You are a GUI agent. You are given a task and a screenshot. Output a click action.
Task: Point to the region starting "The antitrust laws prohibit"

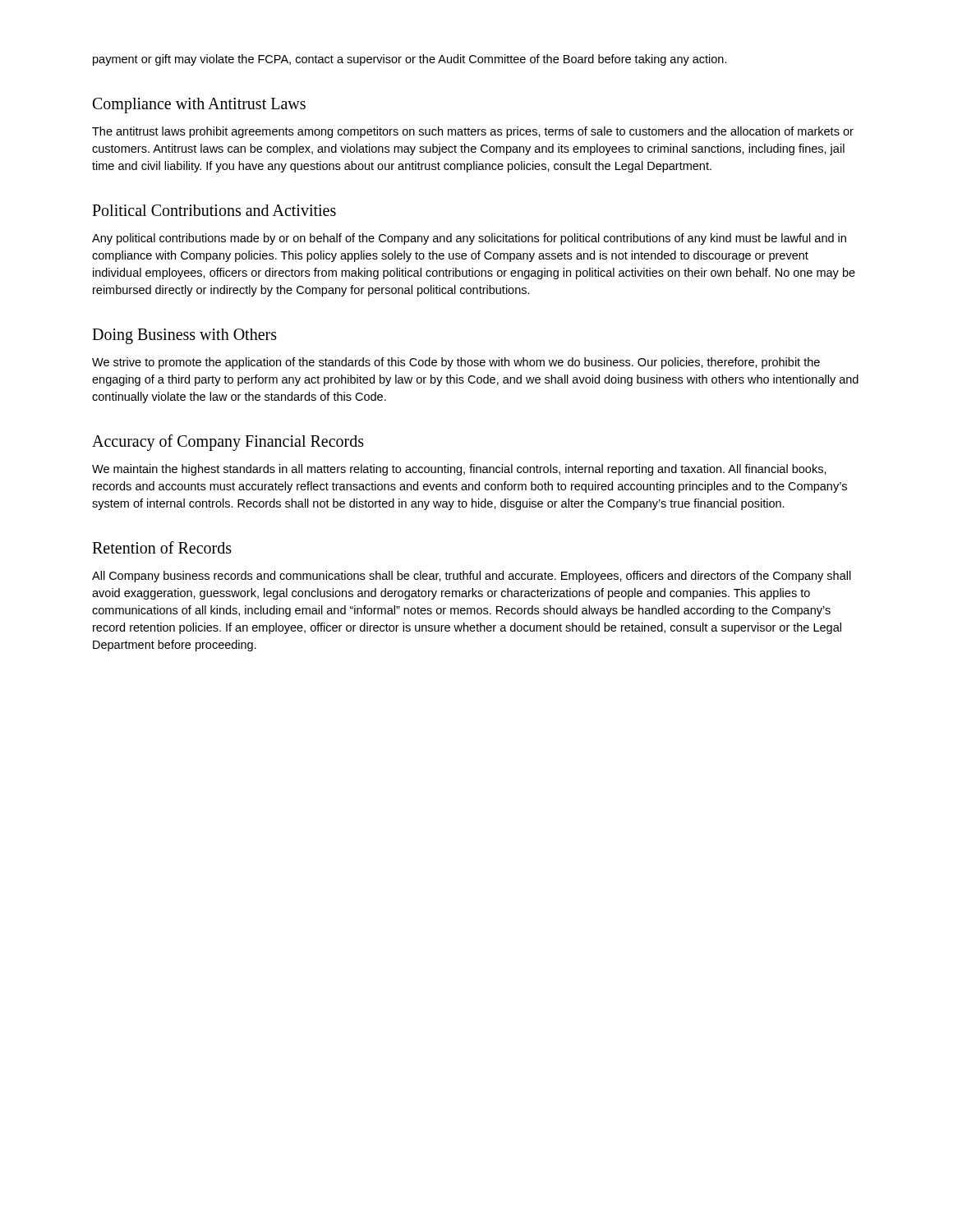tap(473, 149)
